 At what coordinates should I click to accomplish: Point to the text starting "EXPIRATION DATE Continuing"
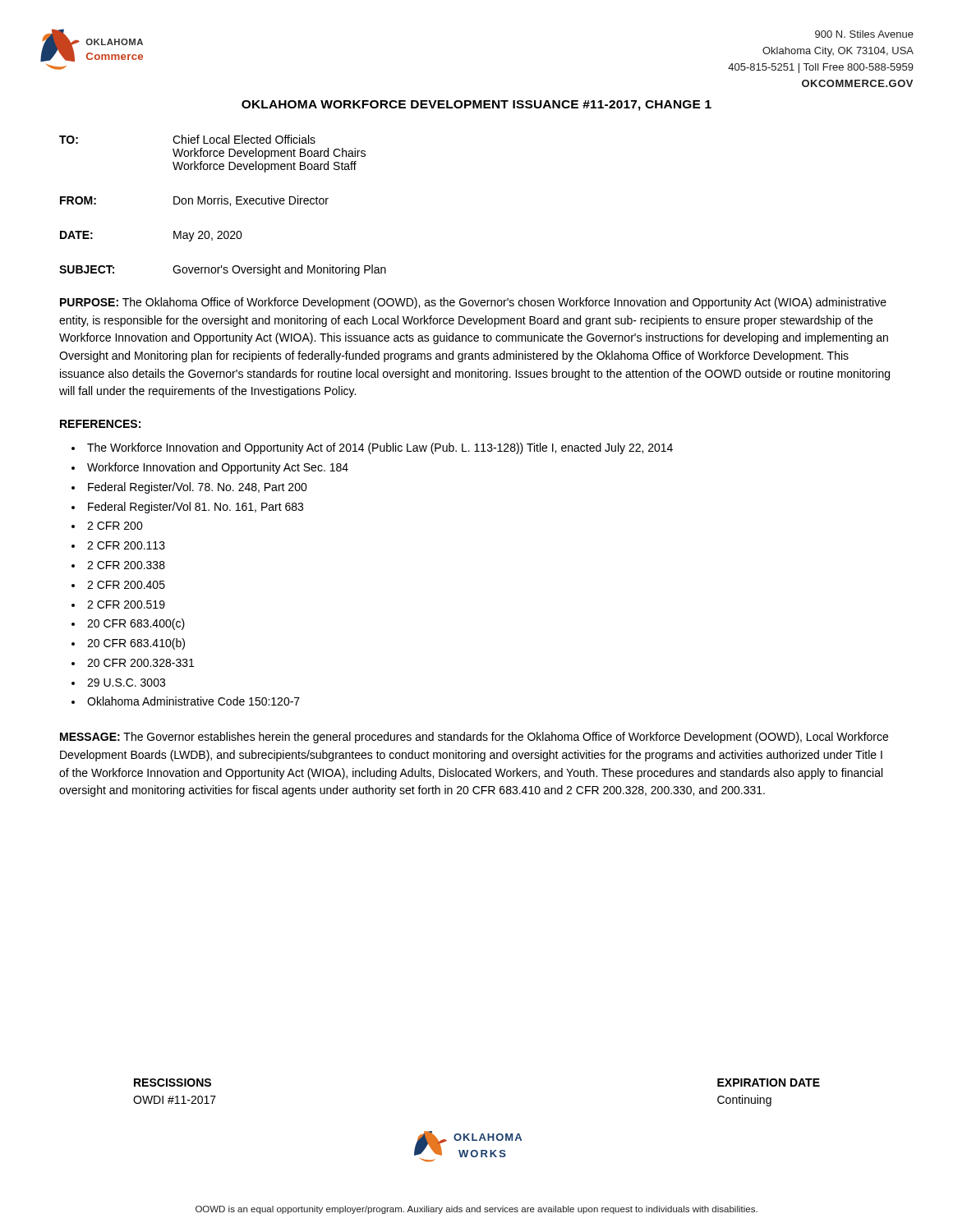[768, 1091]
